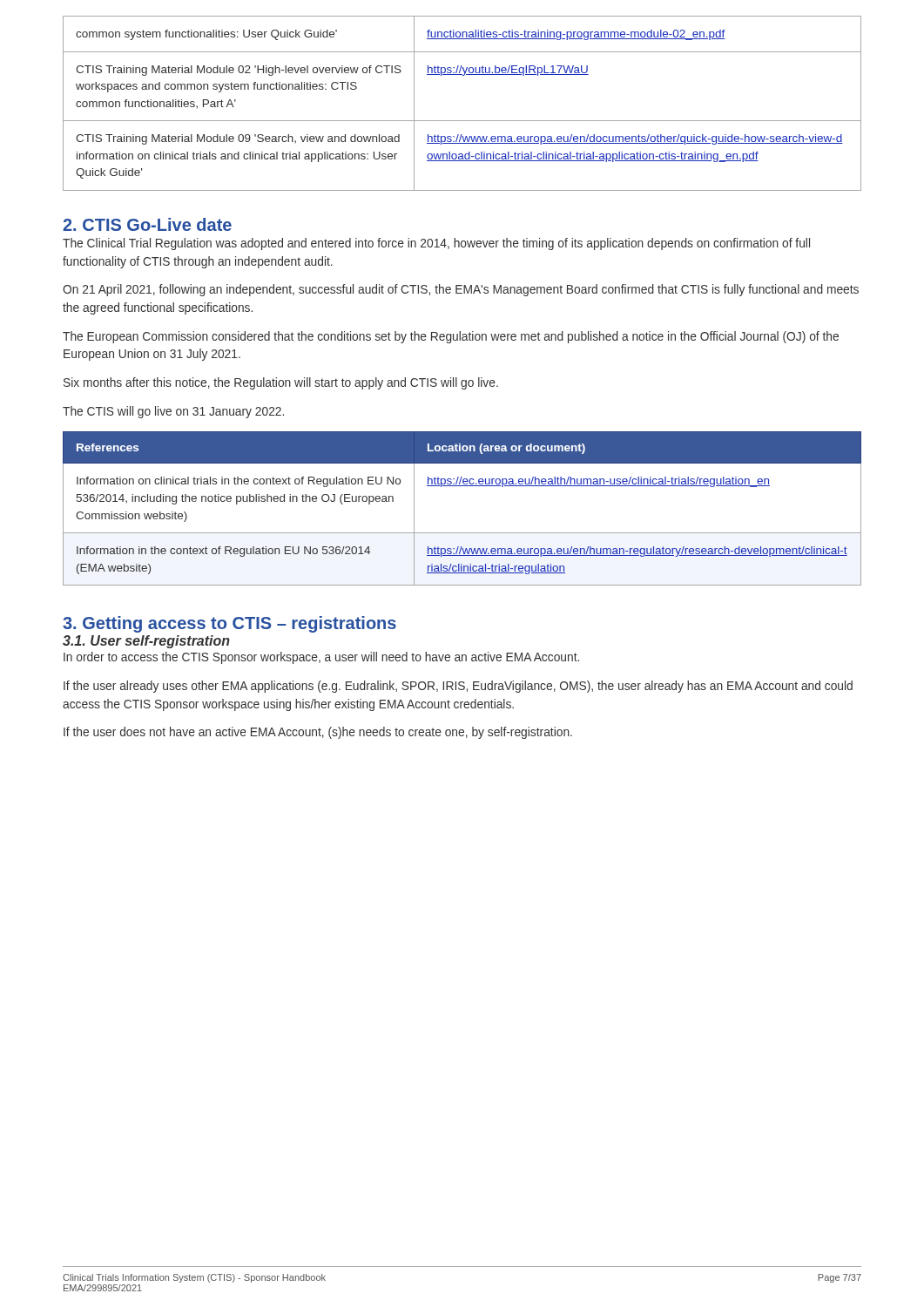Point to the region starting "If the user does"
This screenshot has width=924, height=1307.
click(318, 733)
